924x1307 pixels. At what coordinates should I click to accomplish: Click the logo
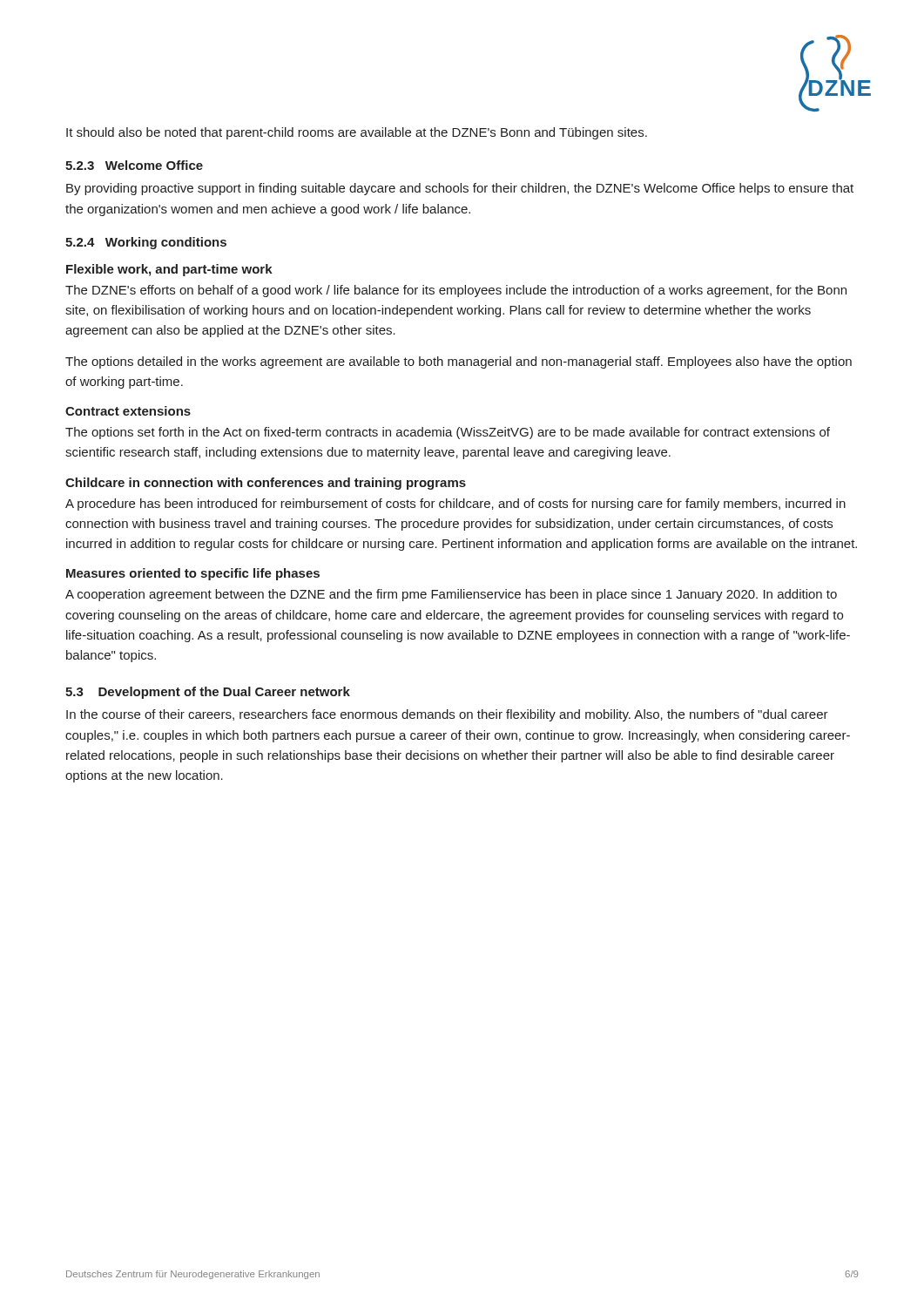[x=823, y=75]
